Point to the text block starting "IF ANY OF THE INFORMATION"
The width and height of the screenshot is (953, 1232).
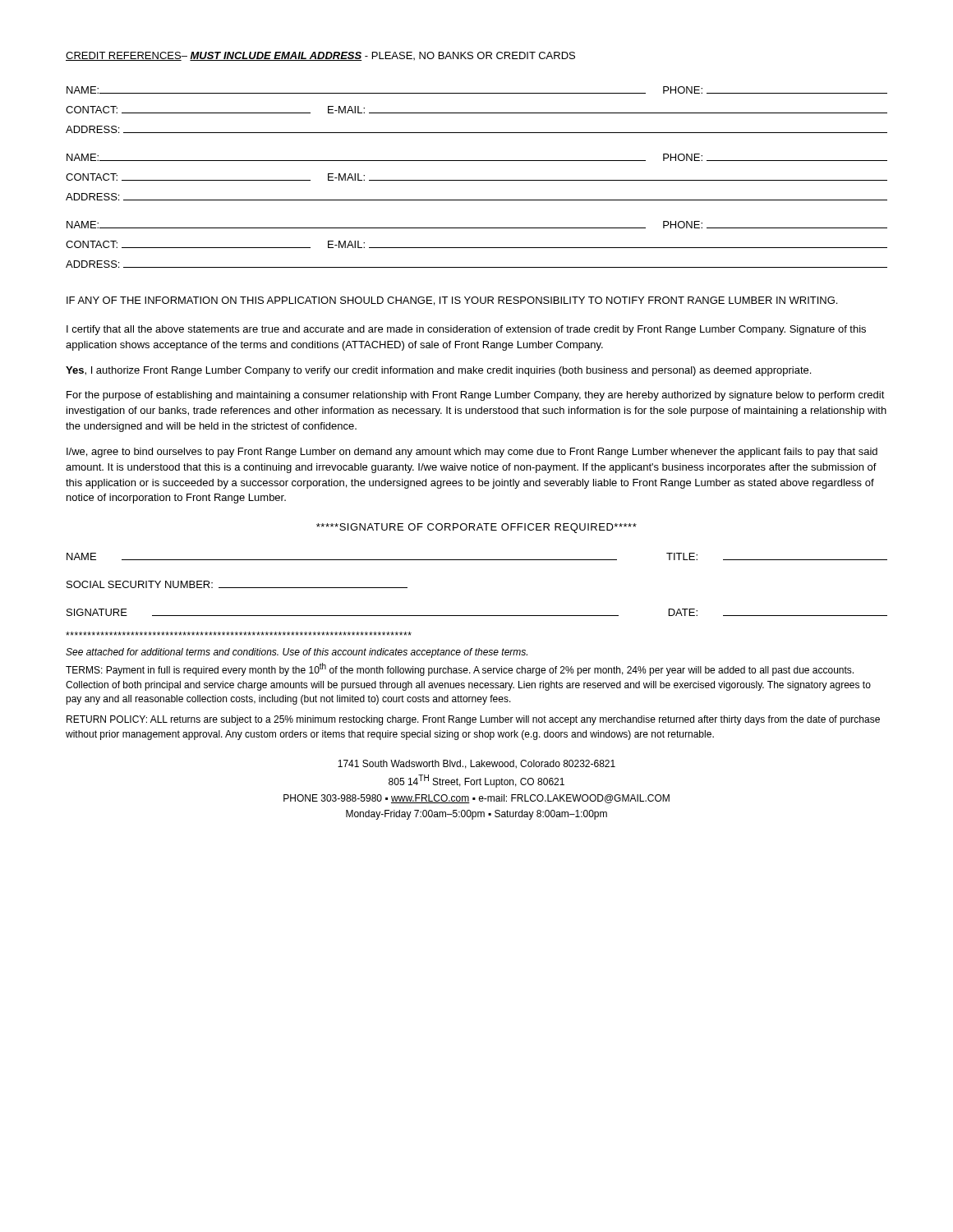click(x=452, y=300)
